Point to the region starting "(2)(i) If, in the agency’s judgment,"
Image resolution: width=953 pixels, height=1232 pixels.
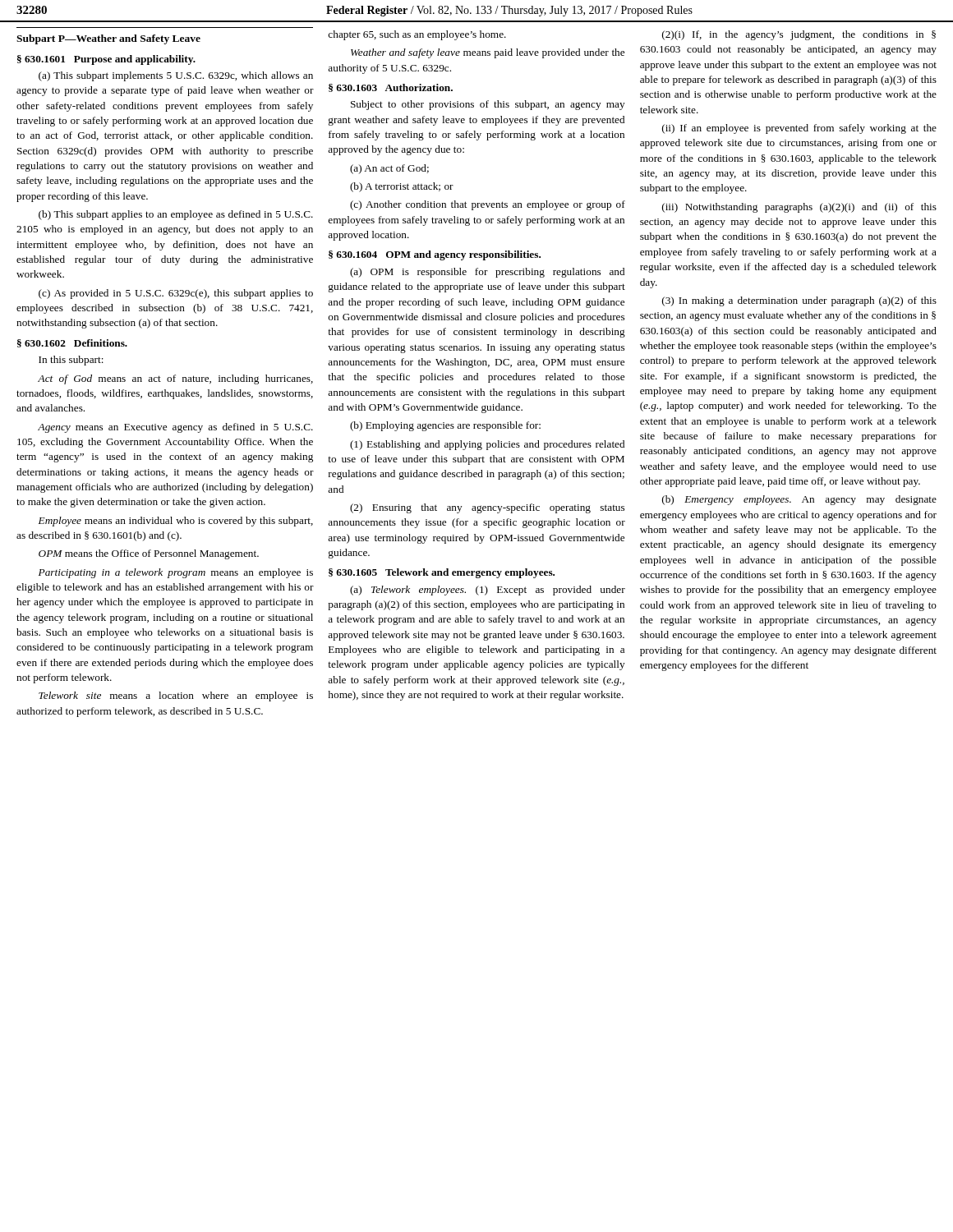[788, 350]
